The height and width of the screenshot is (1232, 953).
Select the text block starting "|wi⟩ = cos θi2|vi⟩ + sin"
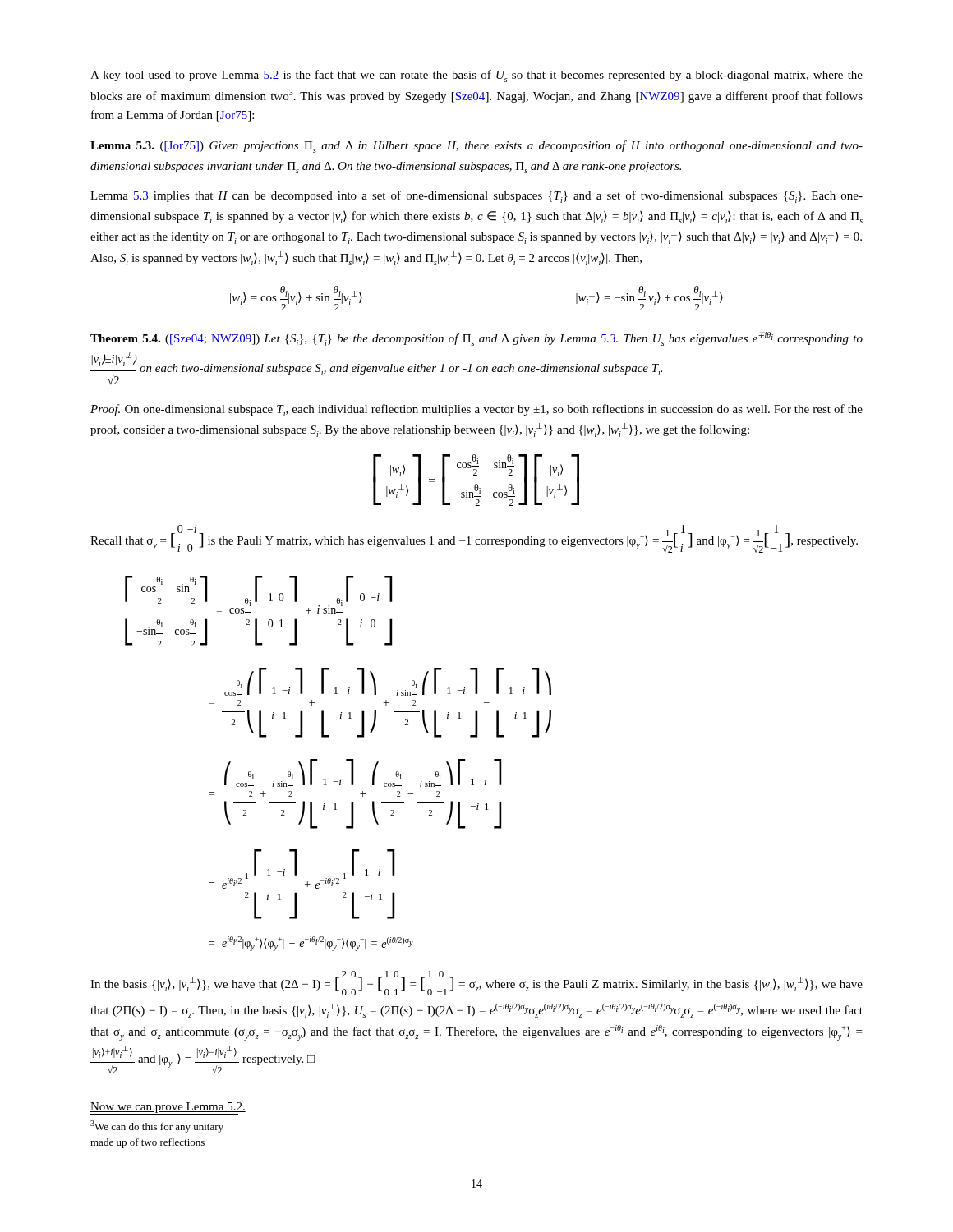(x=300, y=298)
